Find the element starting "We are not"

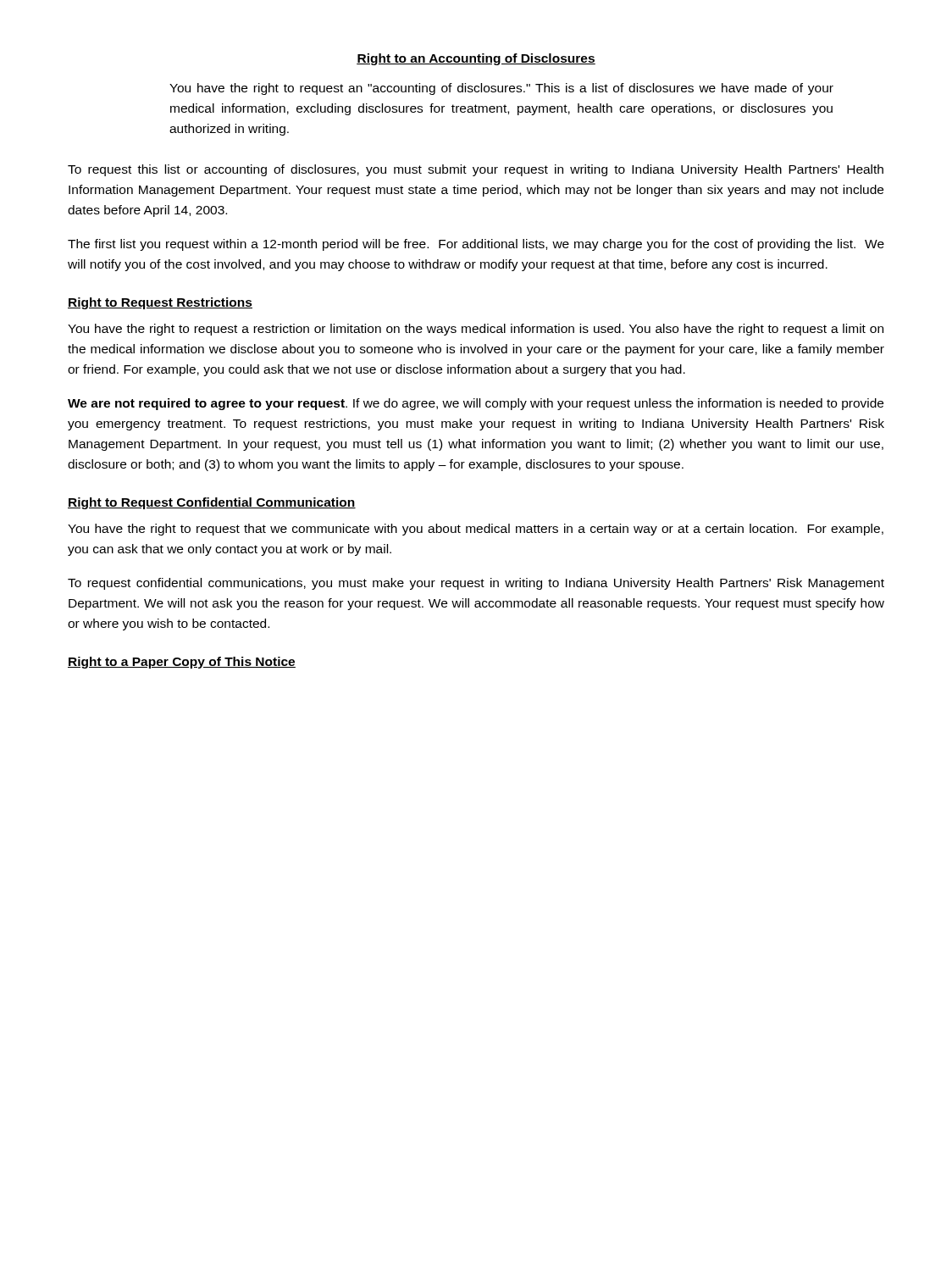coord(476,434)
